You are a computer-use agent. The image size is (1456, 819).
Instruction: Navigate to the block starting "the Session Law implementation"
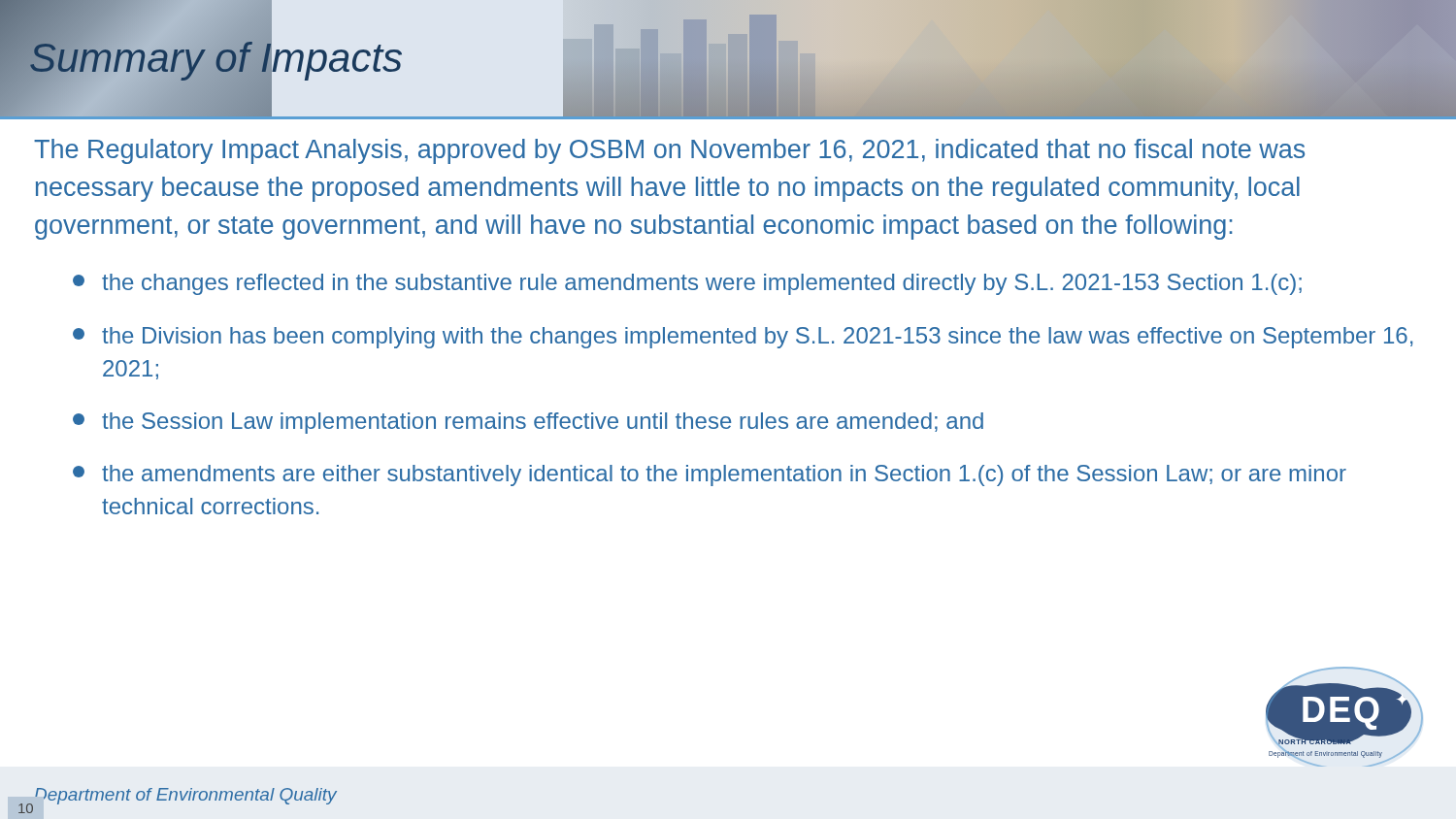529,421
